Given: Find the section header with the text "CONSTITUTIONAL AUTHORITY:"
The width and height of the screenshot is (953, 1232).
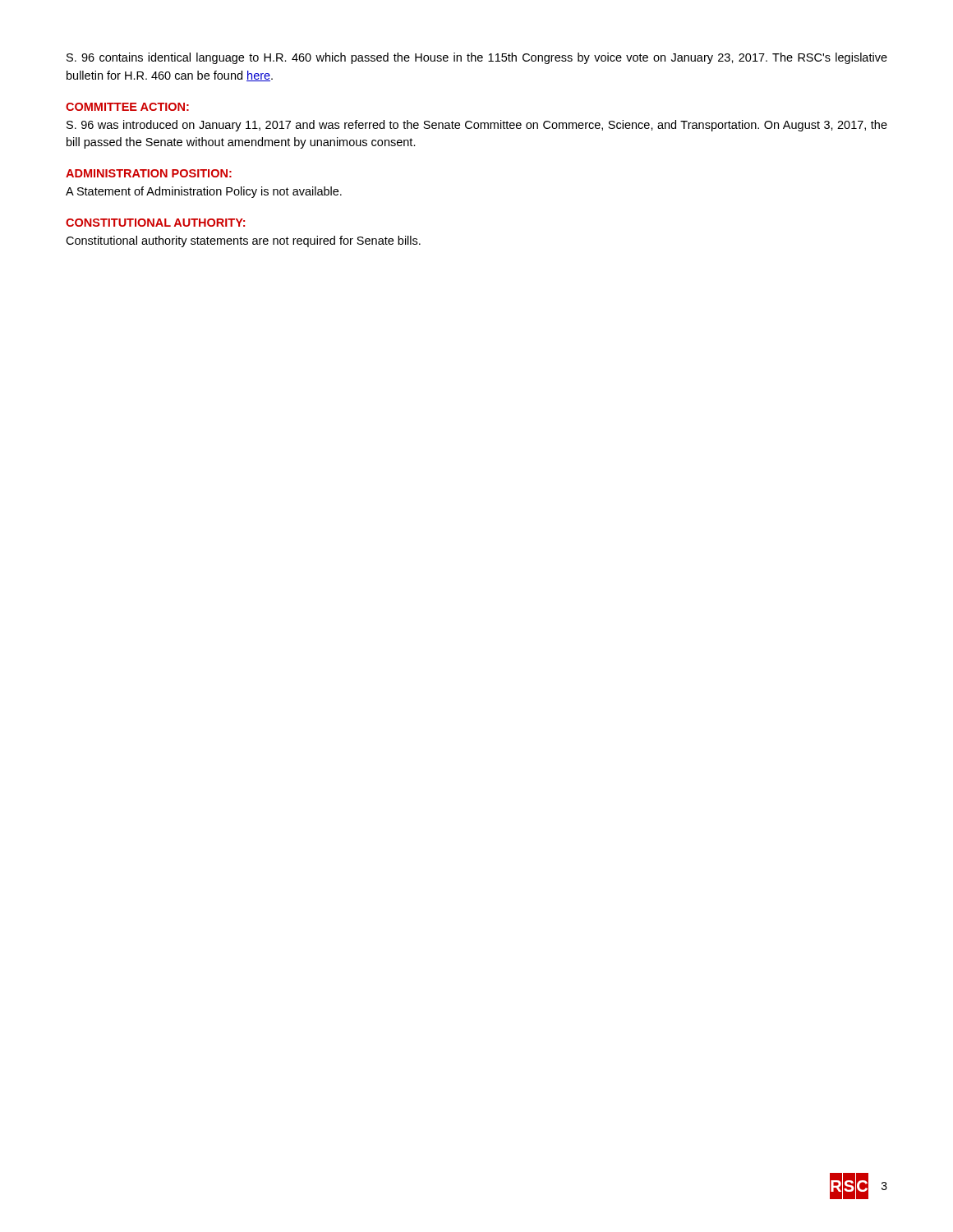Looking at the screenshot, I should pyautogui.click(x=156, y=222).
